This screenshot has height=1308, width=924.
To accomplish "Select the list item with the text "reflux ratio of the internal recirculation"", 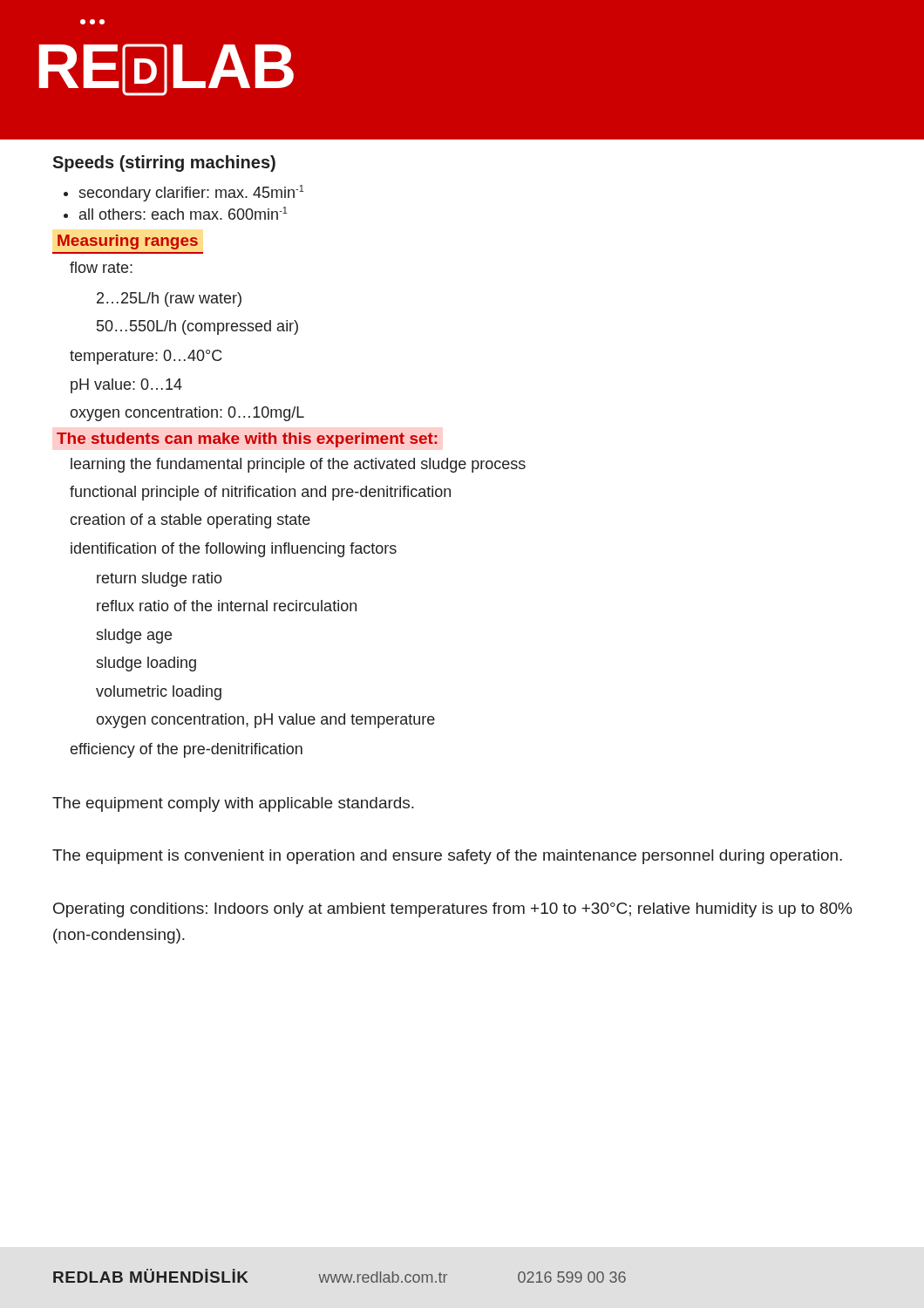I will [x=227, y=606].
